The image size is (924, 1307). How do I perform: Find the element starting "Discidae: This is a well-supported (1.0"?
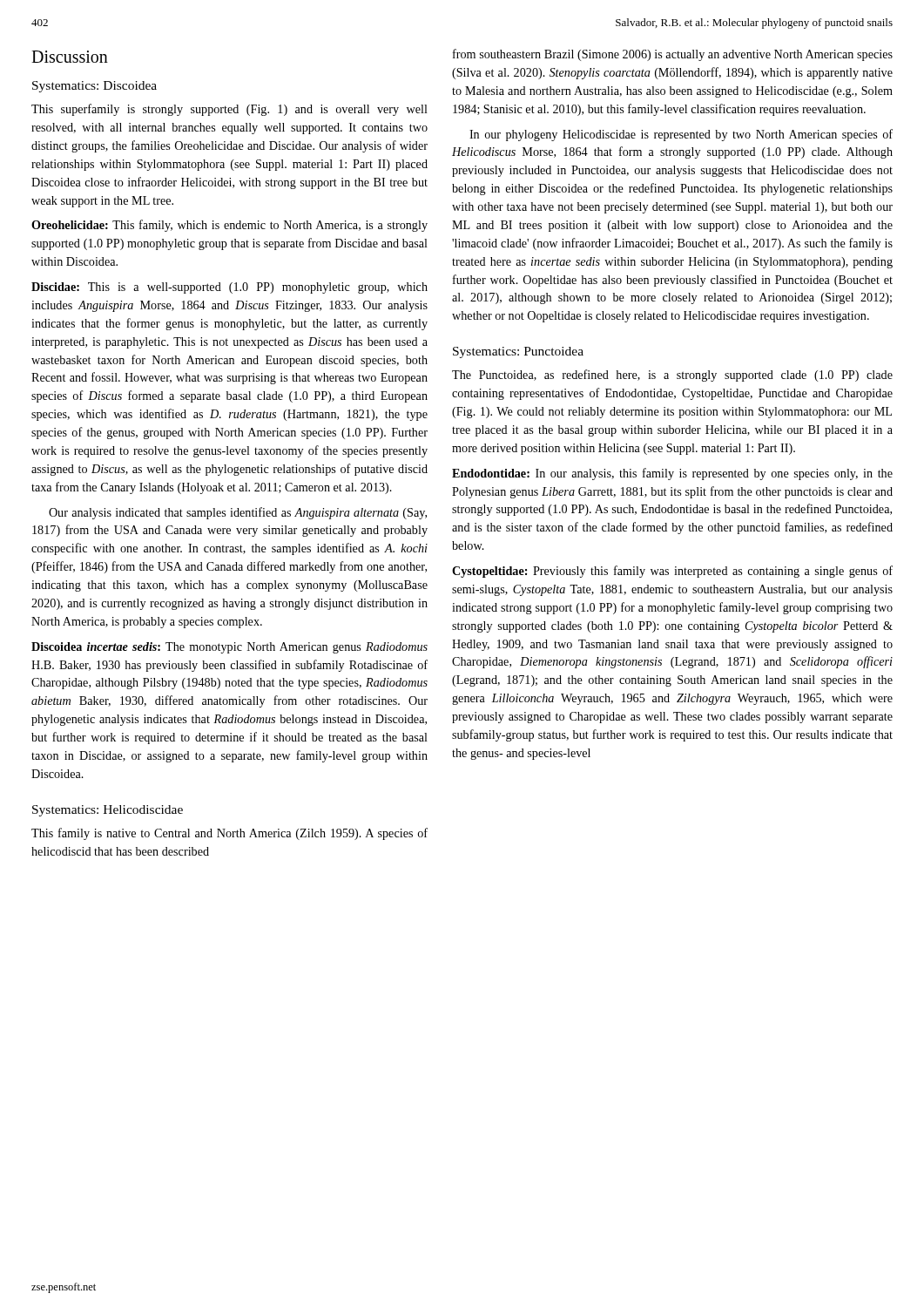(x=229, y=387)
